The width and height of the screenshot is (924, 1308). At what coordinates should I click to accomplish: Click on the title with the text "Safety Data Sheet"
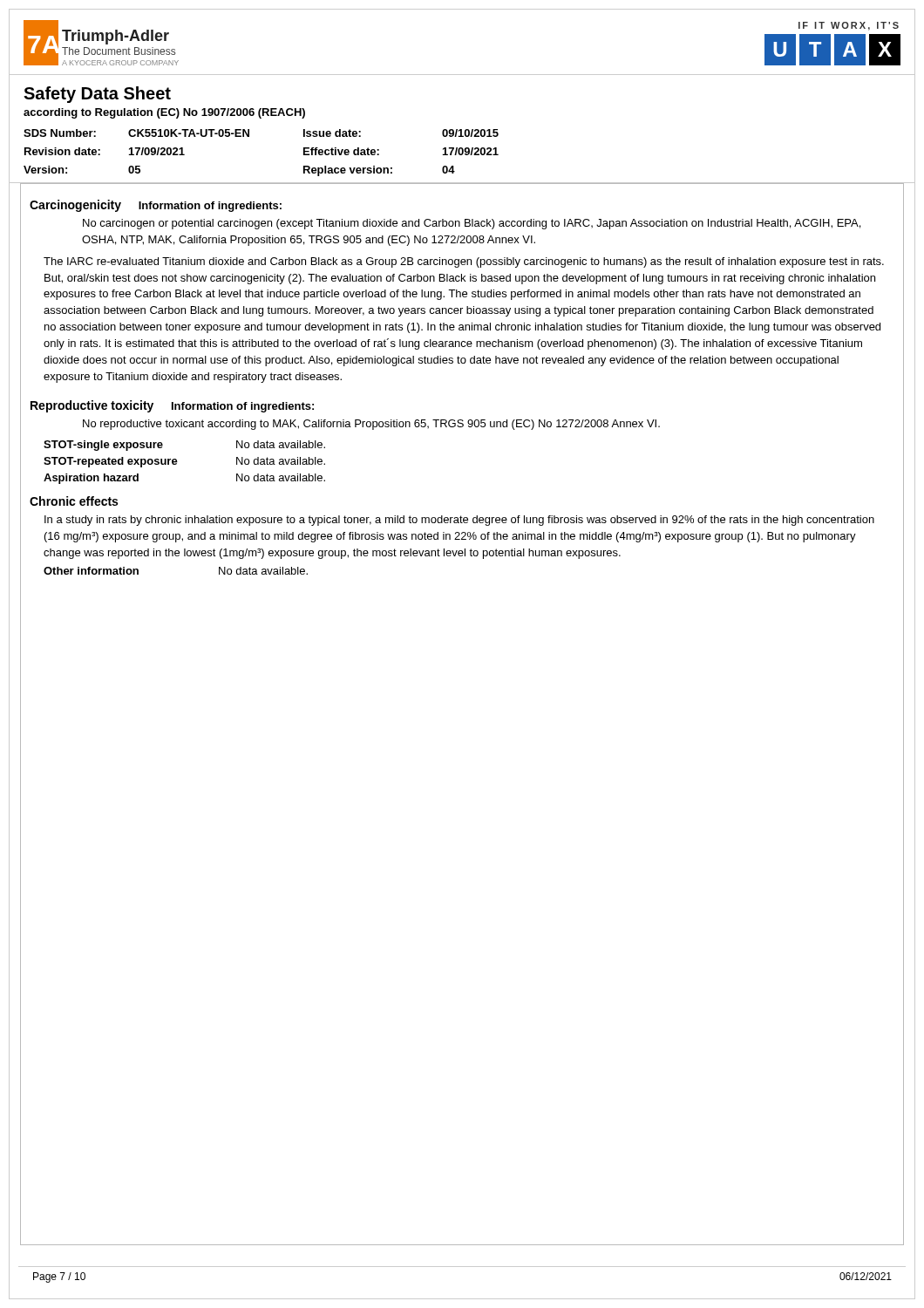pos(97,93)
